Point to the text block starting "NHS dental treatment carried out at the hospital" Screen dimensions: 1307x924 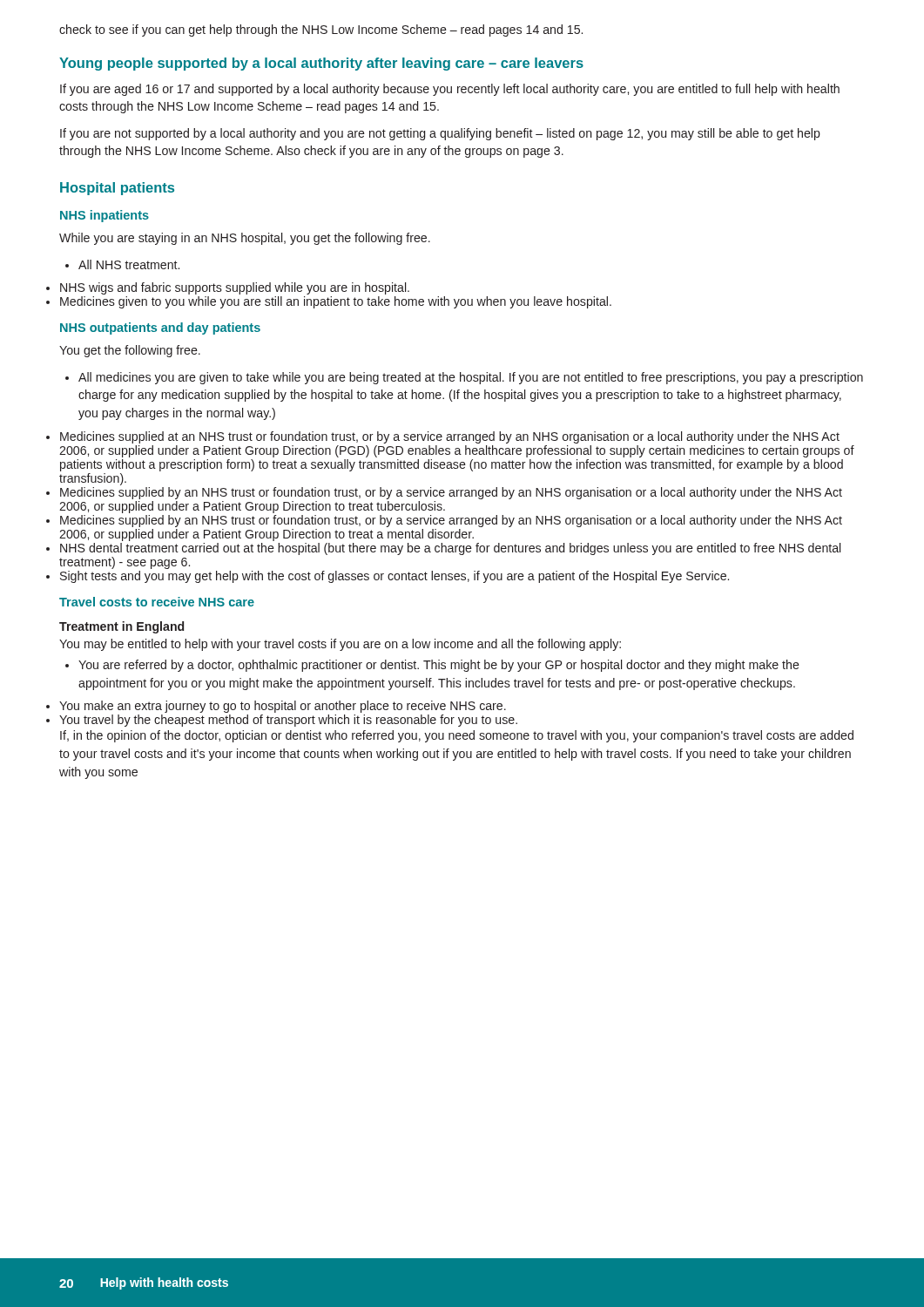(x=462, y=555)
